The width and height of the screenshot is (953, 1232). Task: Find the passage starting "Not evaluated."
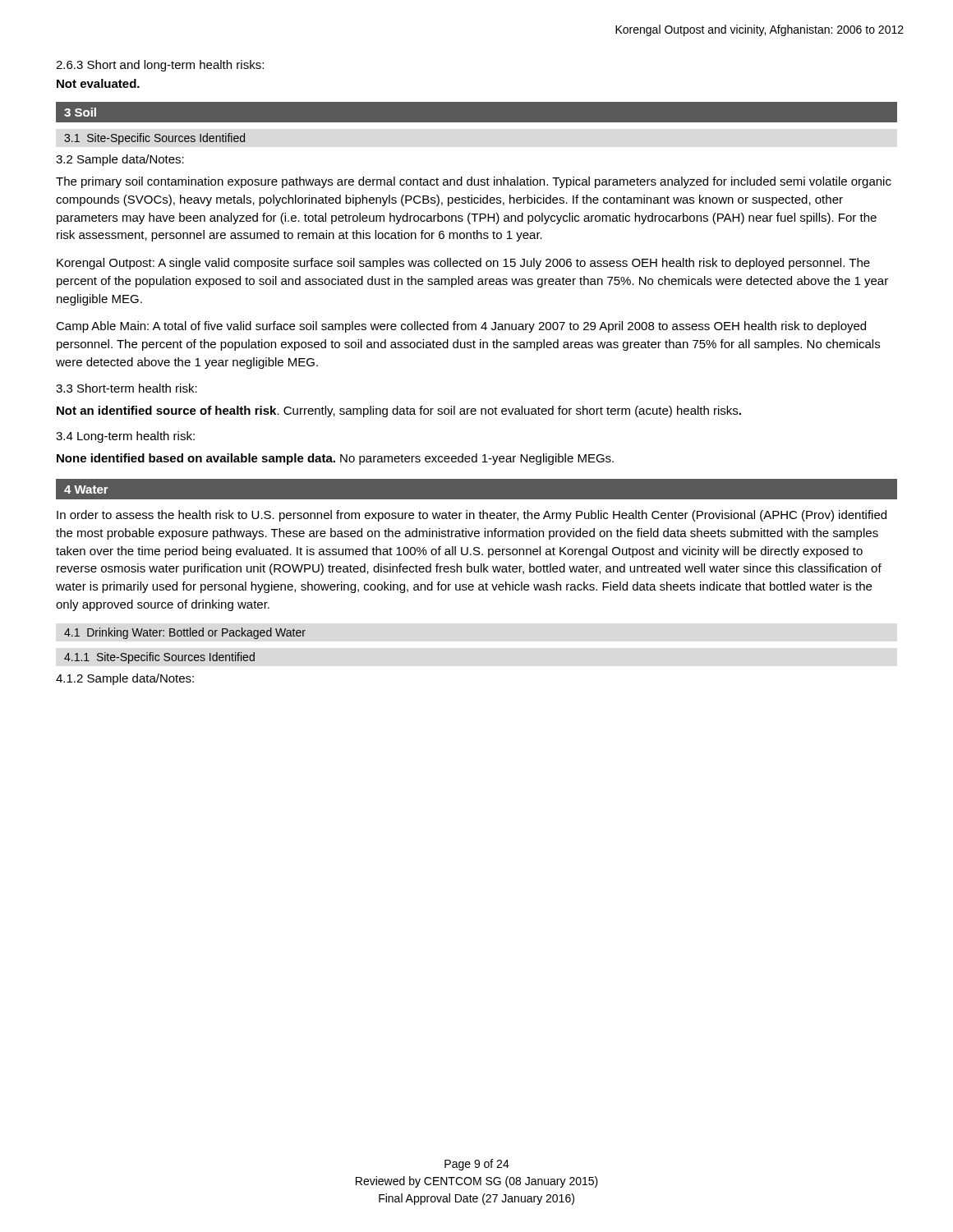tap(98, 83)
